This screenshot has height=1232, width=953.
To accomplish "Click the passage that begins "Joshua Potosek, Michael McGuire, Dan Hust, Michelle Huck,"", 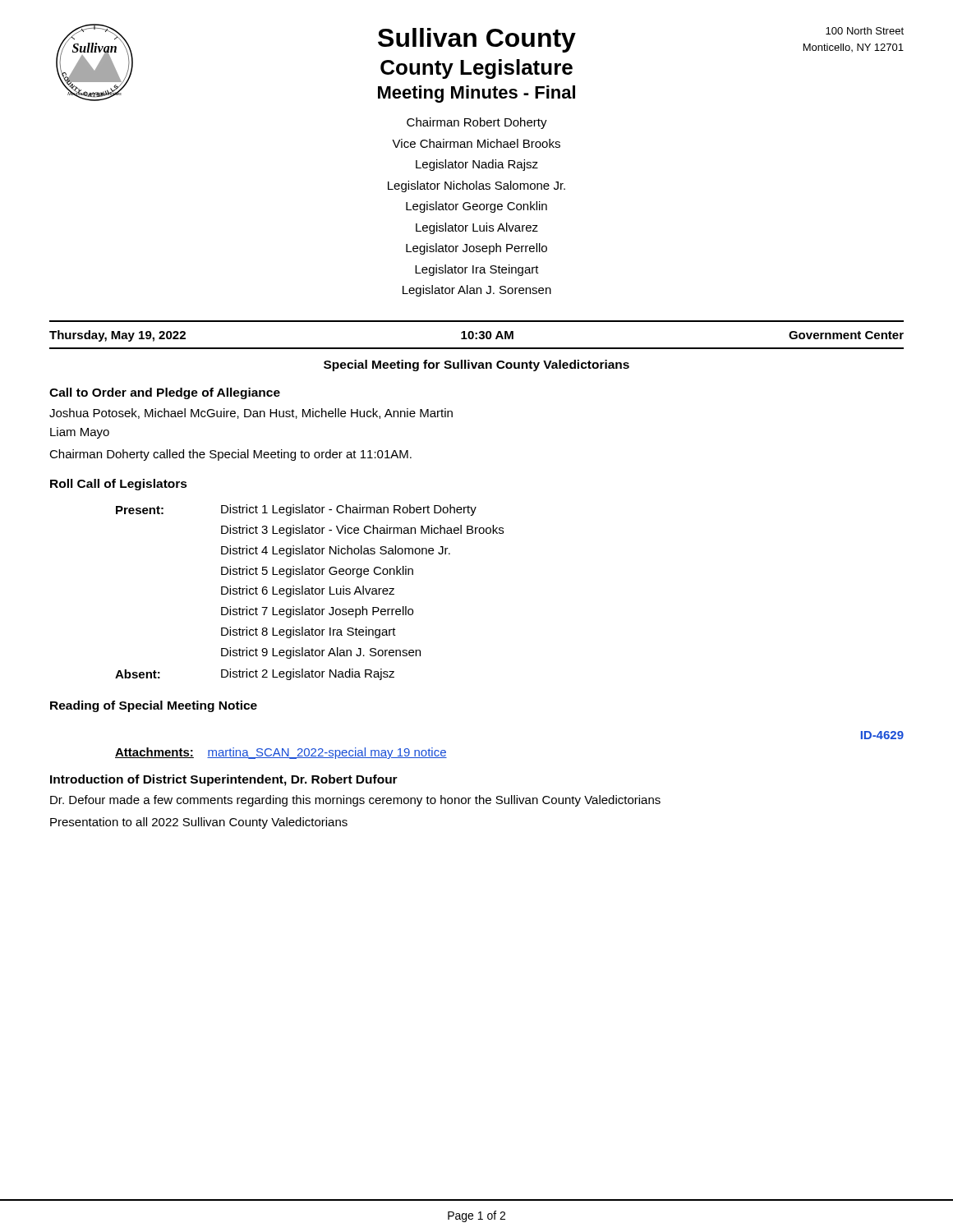I will click(251, 422).
